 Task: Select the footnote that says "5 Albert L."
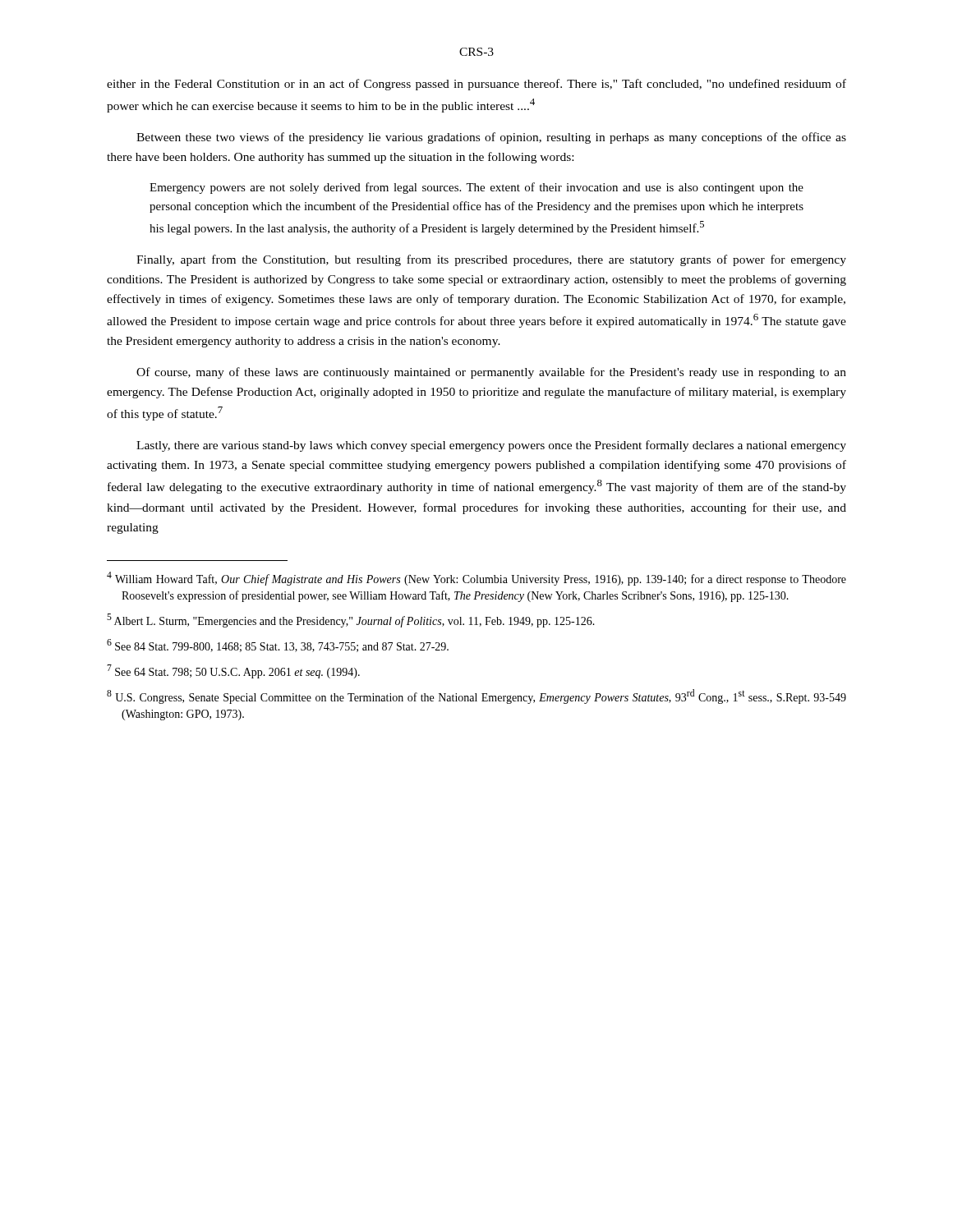pos(351,619)
